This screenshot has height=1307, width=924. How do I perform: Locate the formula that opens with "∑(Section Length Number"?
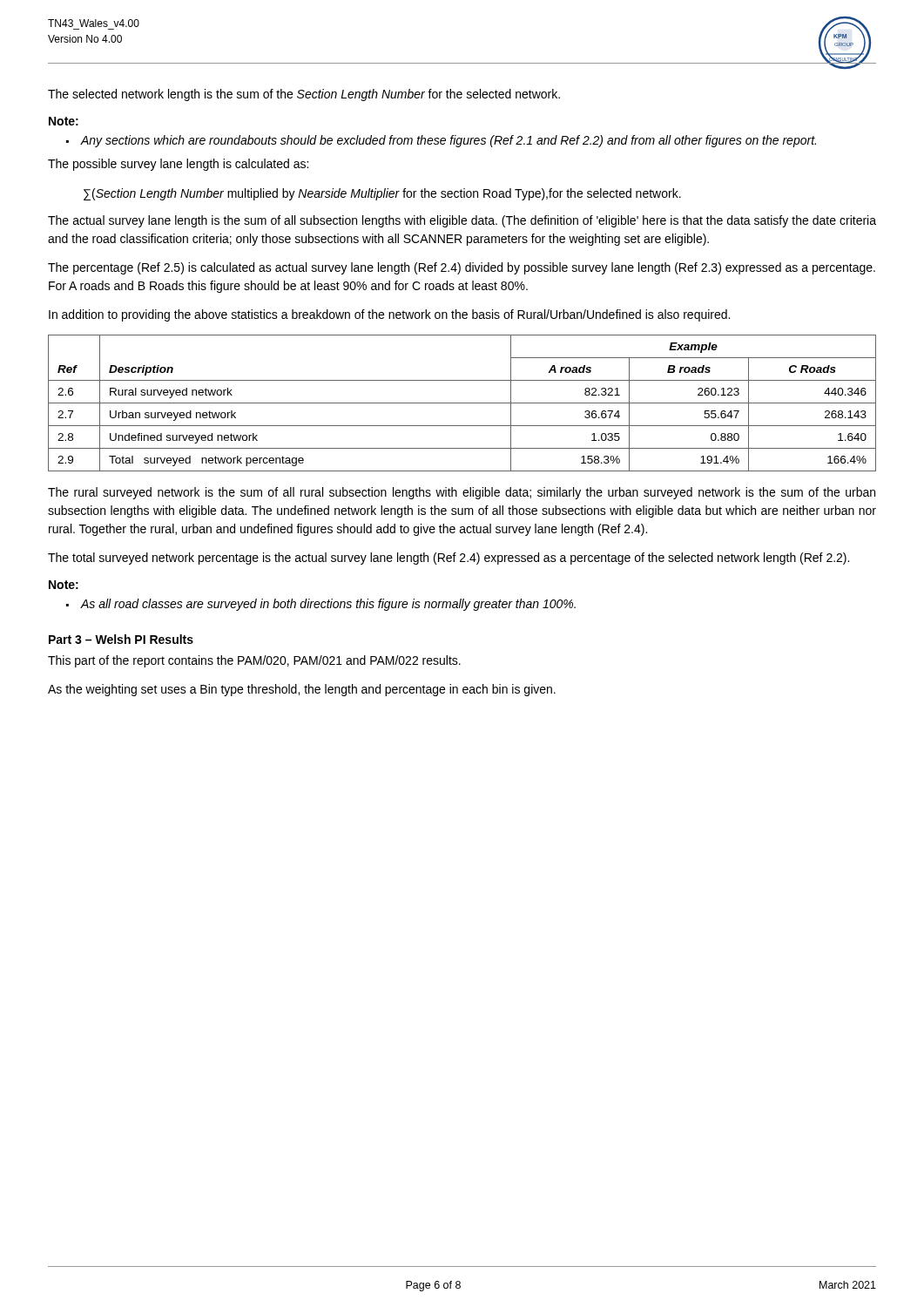click(382, 193)
